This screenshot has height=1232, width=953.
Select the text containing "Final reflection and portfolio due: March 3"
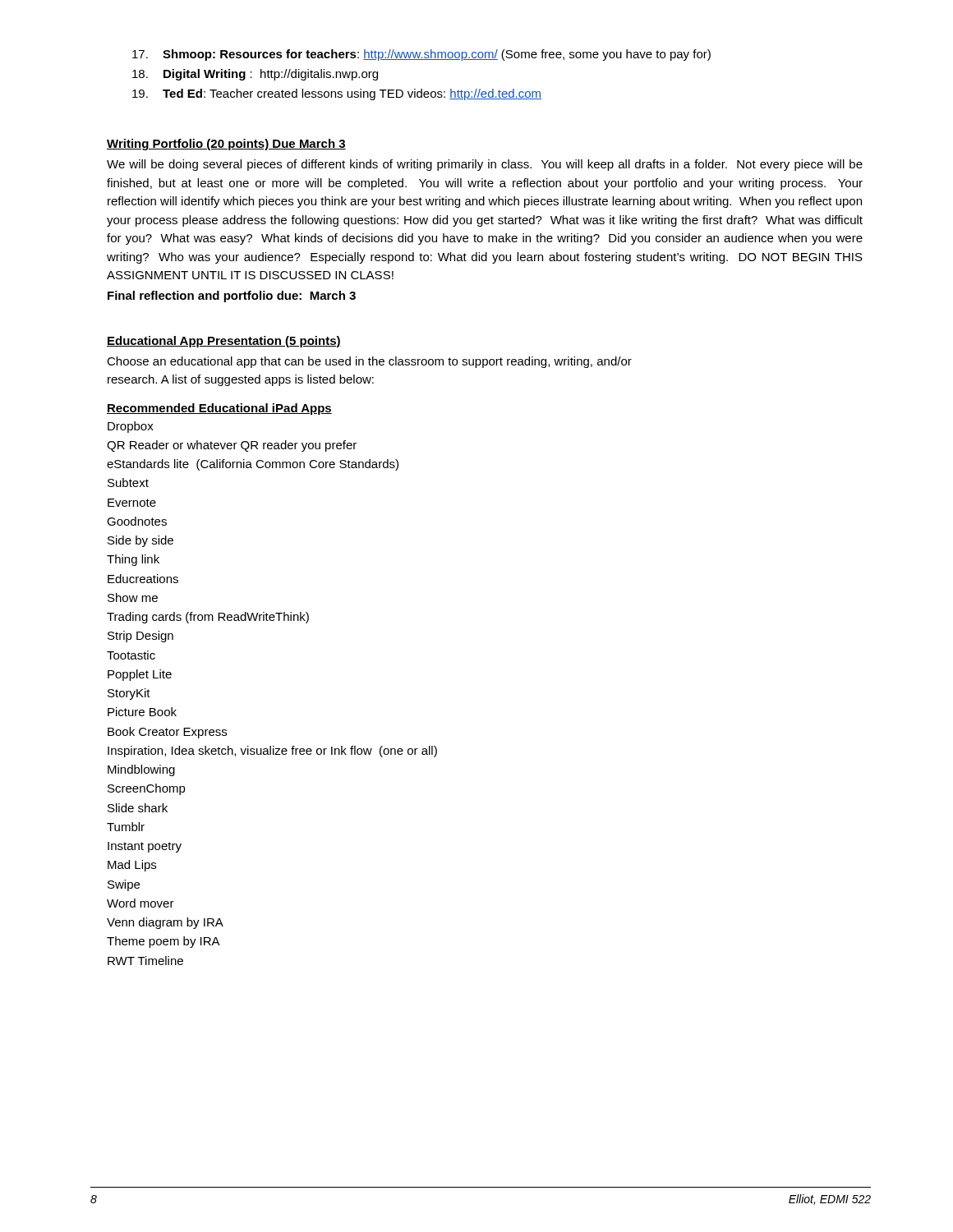coord(231,295)
